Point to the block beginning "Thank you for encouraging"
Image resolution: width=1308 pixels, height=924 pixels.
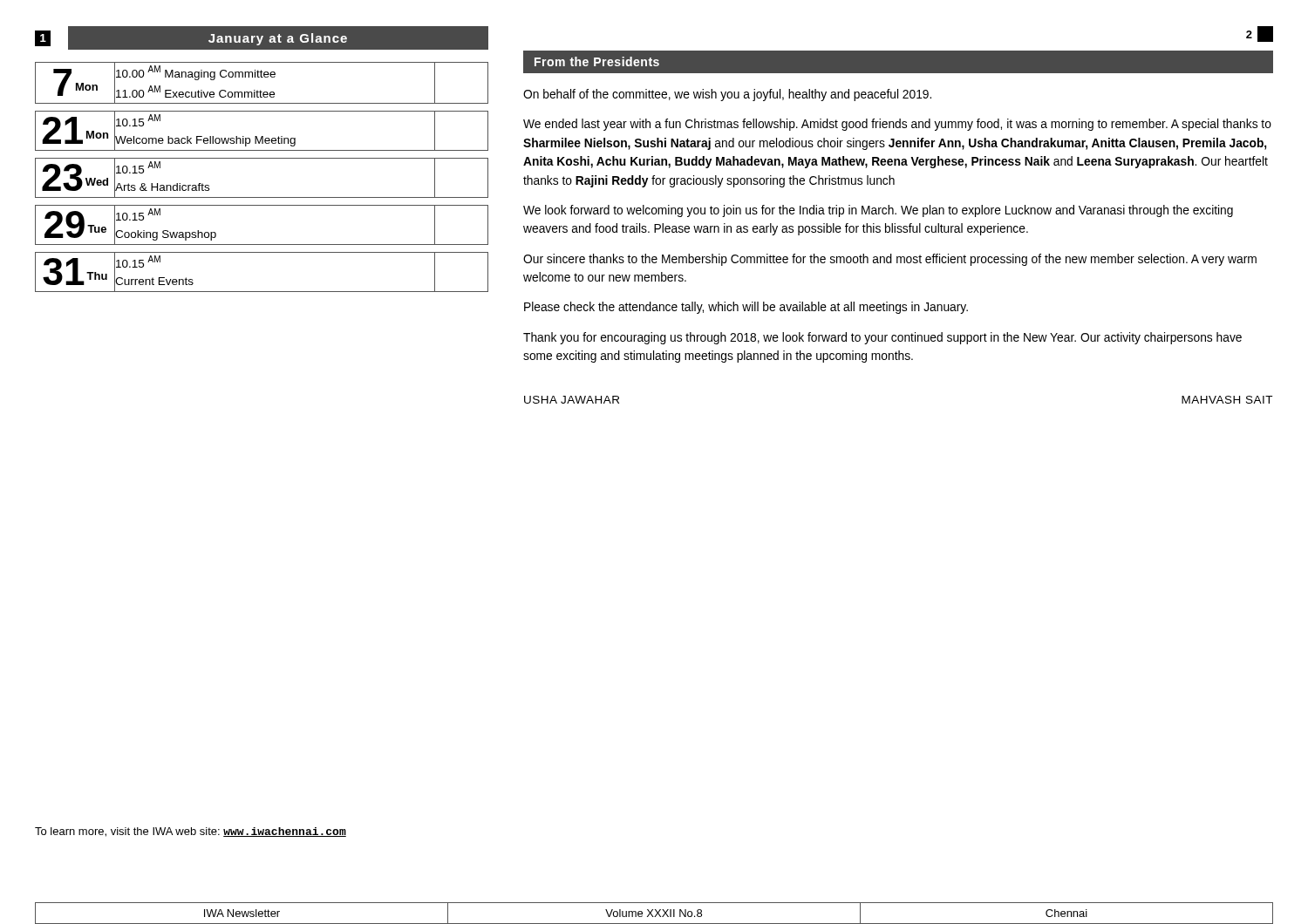click(x=883, y=347)
